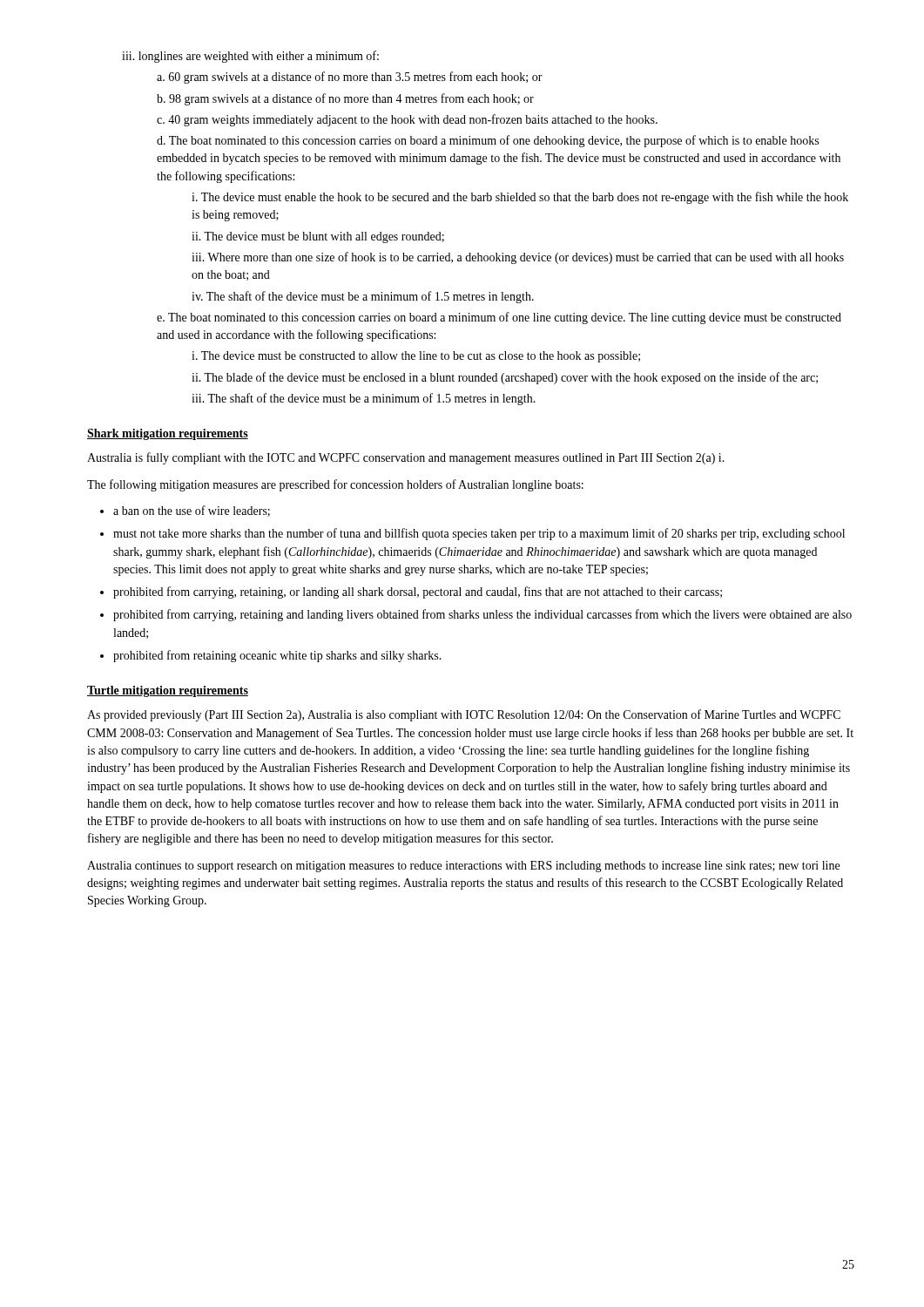This screenshot has height=1307, width=924.
Task: Select the list item with the text "i. The device must enable the hook to"
Action: pos(520,206)
